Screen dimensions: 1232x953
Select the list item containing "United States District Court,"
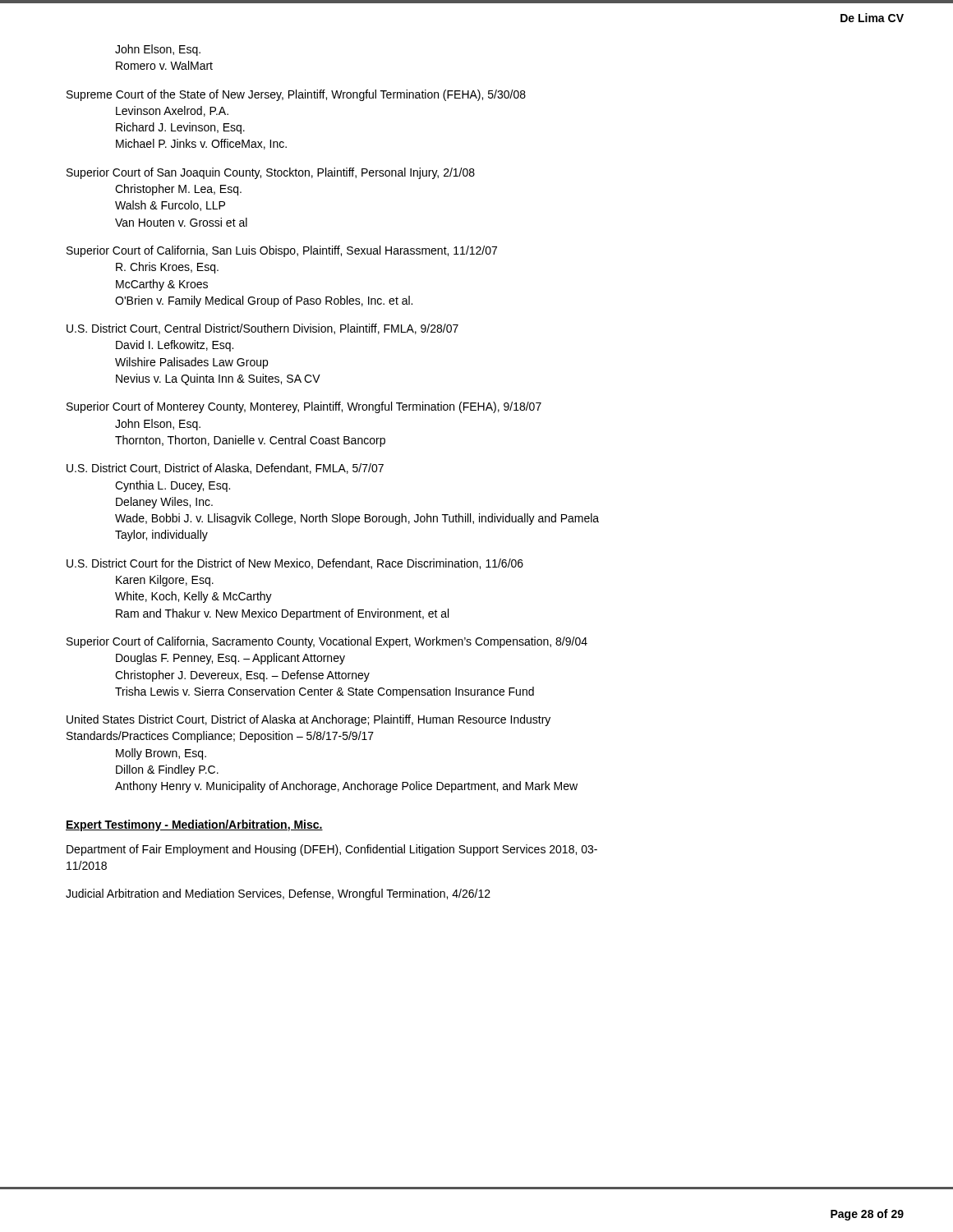click(x=308, y=720)
